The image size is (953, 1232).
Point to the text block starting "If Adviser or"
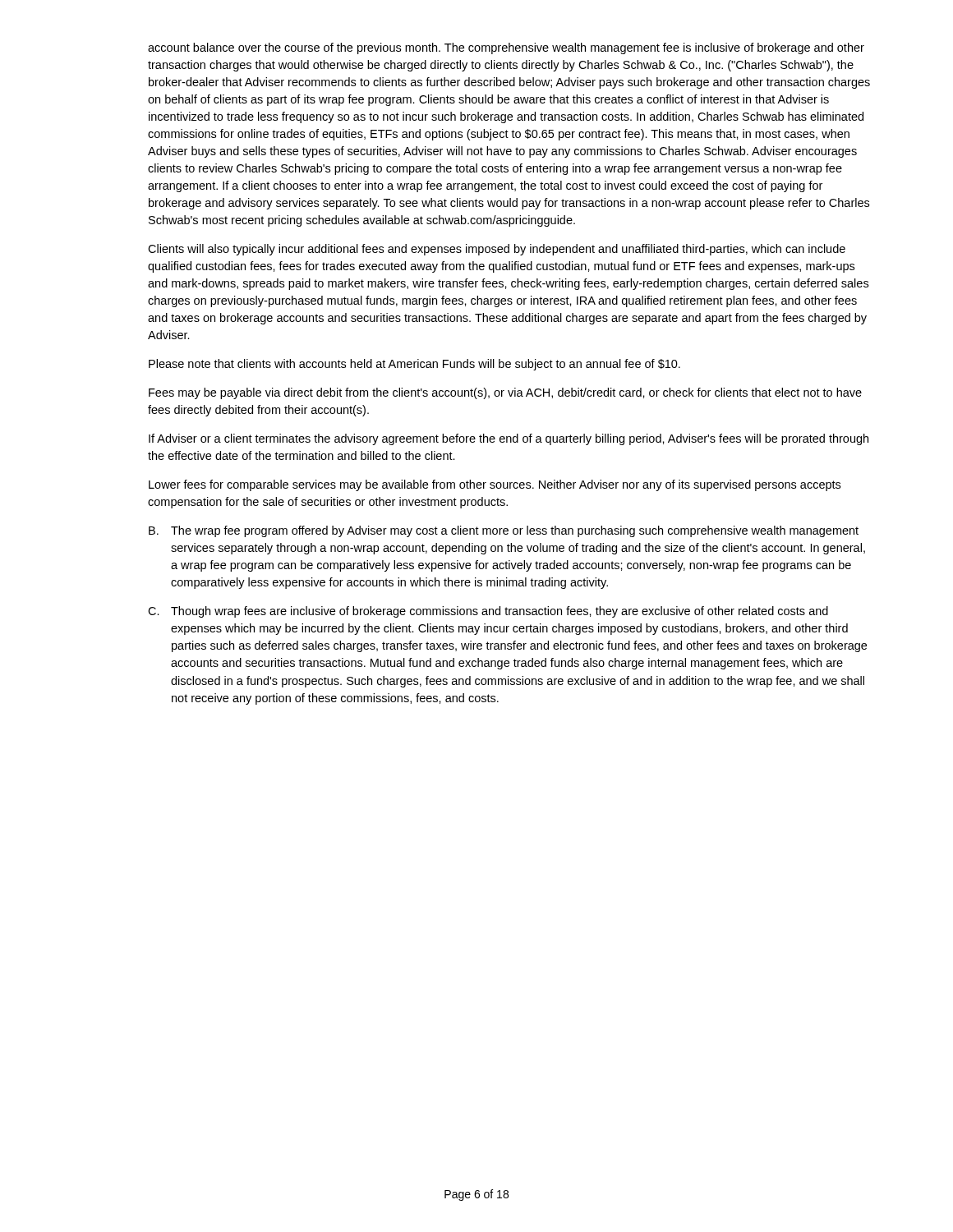509,448
